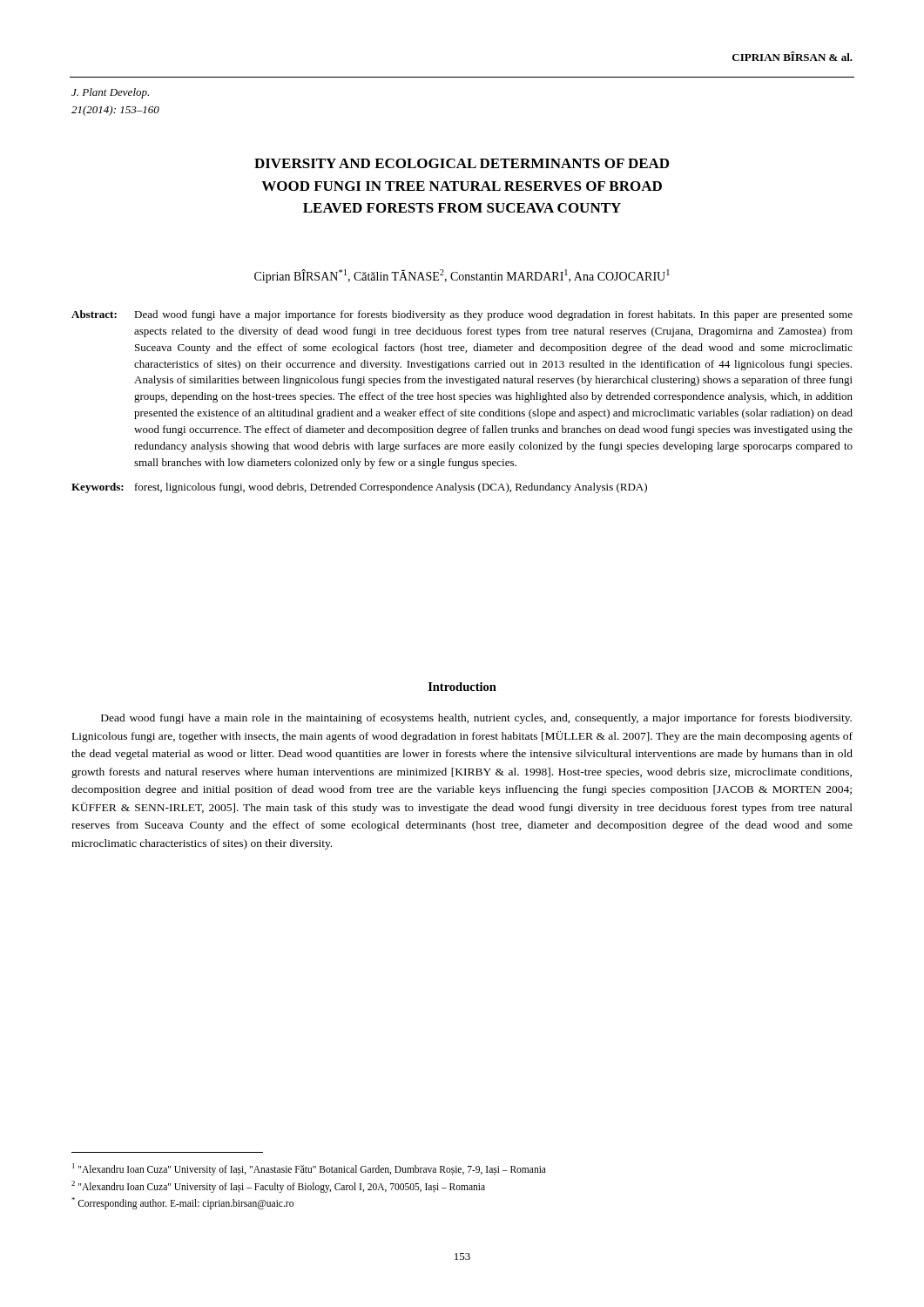This screenshot has width=924, height=1307.
Task: Point to the block beginning "1 "Alexandru Ioan Cuza" University of"
Action: click(x=309, y=1185)
